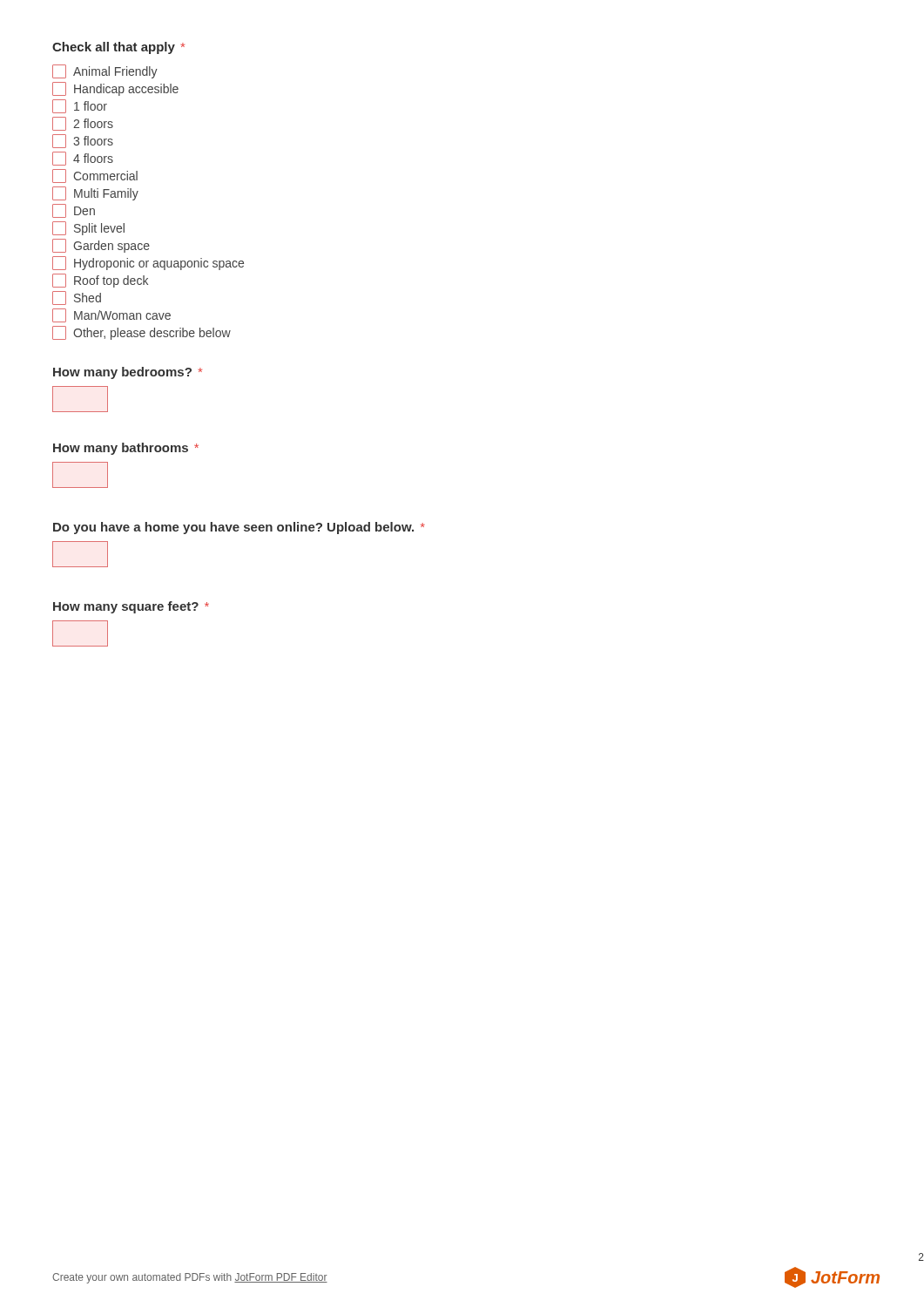Viewport: 924px width, 1307px height.
Task: Locate the section header that opens with "Do you have a"
Action: (x=239, y=527)
